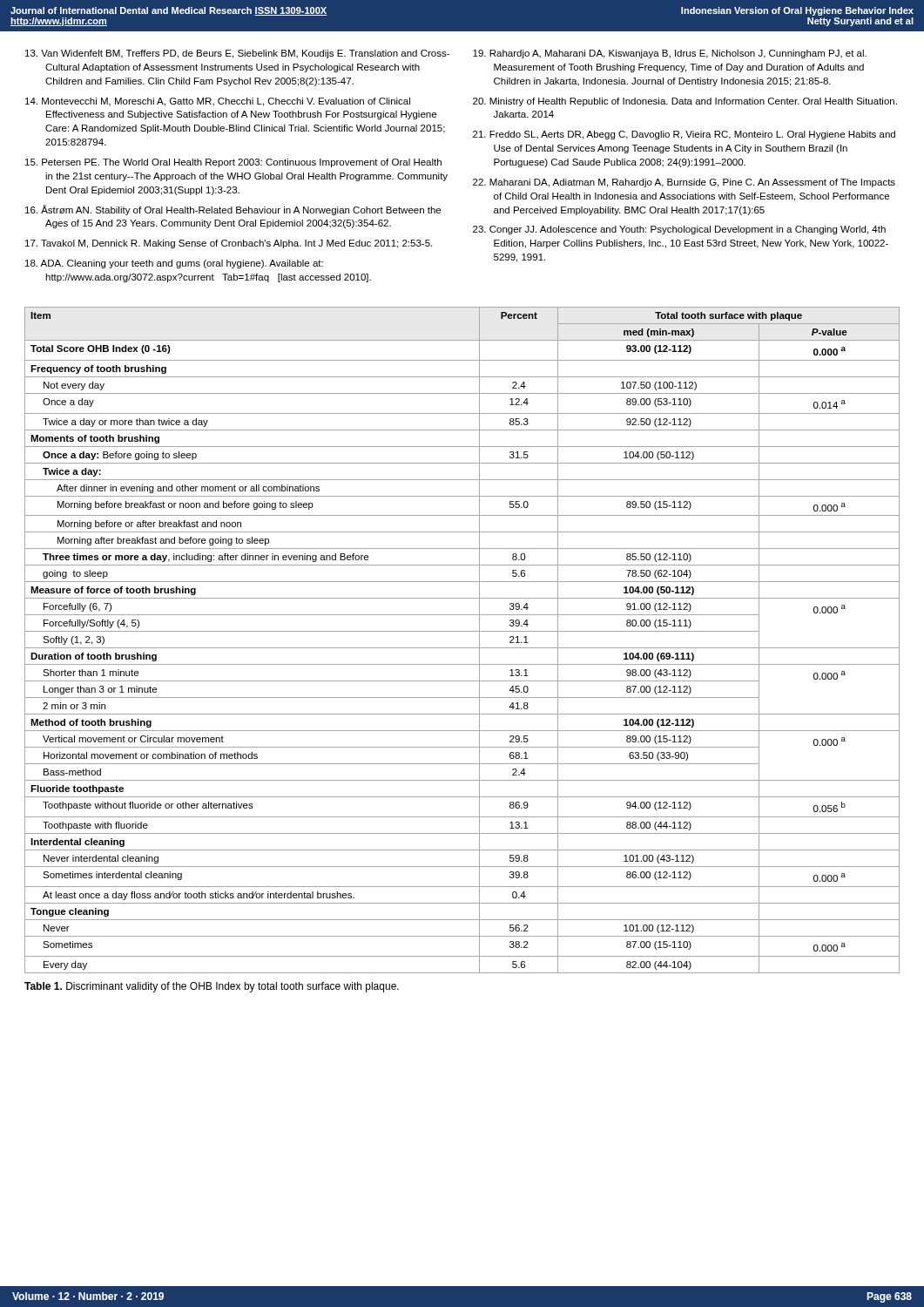Locate the list item that reads "19. Rahardjo A, Maharani DA, Kiswanjaya"
The width and height of the screenshot is (924, 1307).
pos(670,67)
